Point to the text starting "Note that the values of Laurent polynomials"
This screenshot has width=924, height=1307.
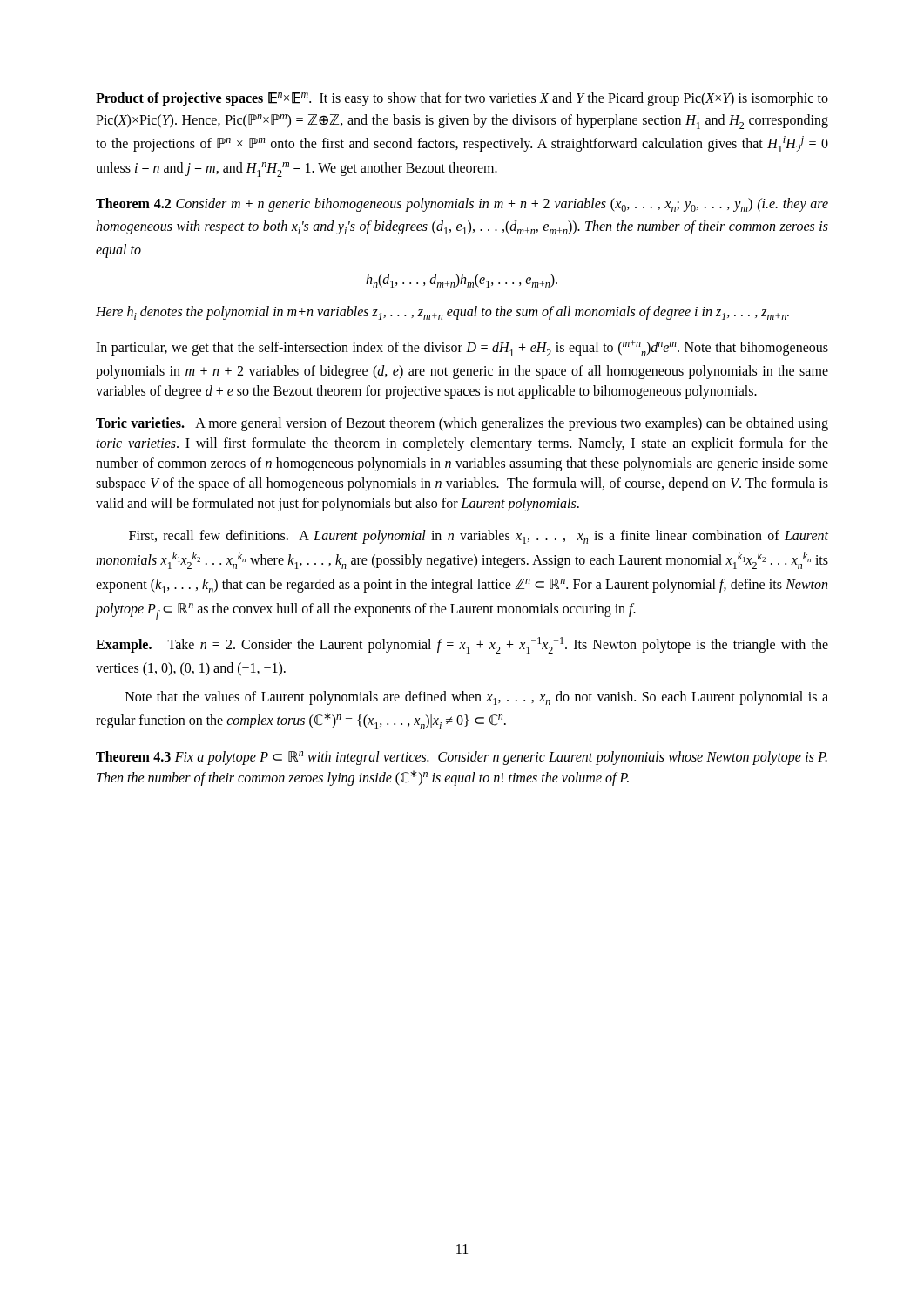pyautogui.click(x=462, y=710)
